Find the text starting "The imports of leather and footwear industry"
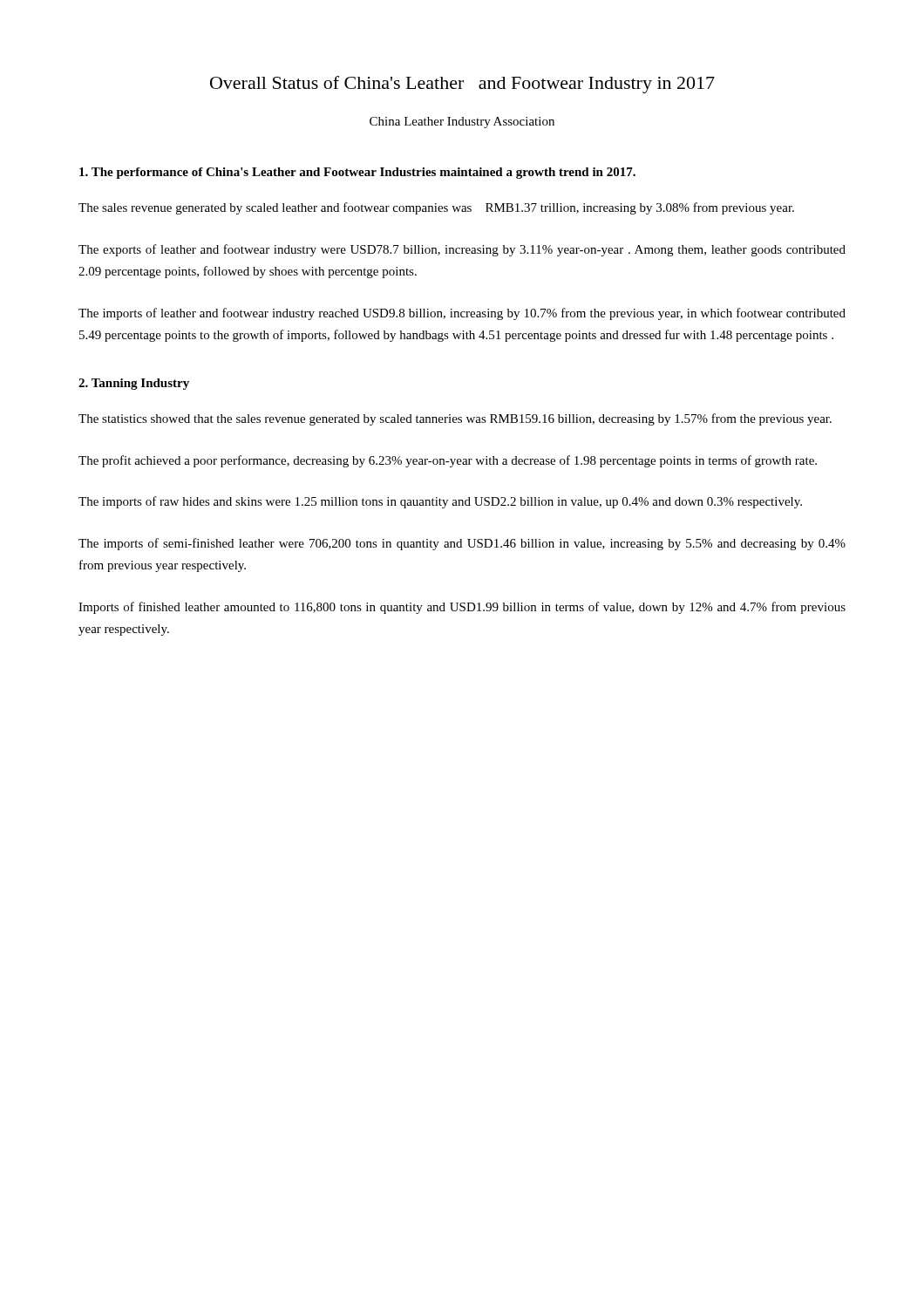The width and height of the screenshot is (924, 1308). (x=462, y=324)
